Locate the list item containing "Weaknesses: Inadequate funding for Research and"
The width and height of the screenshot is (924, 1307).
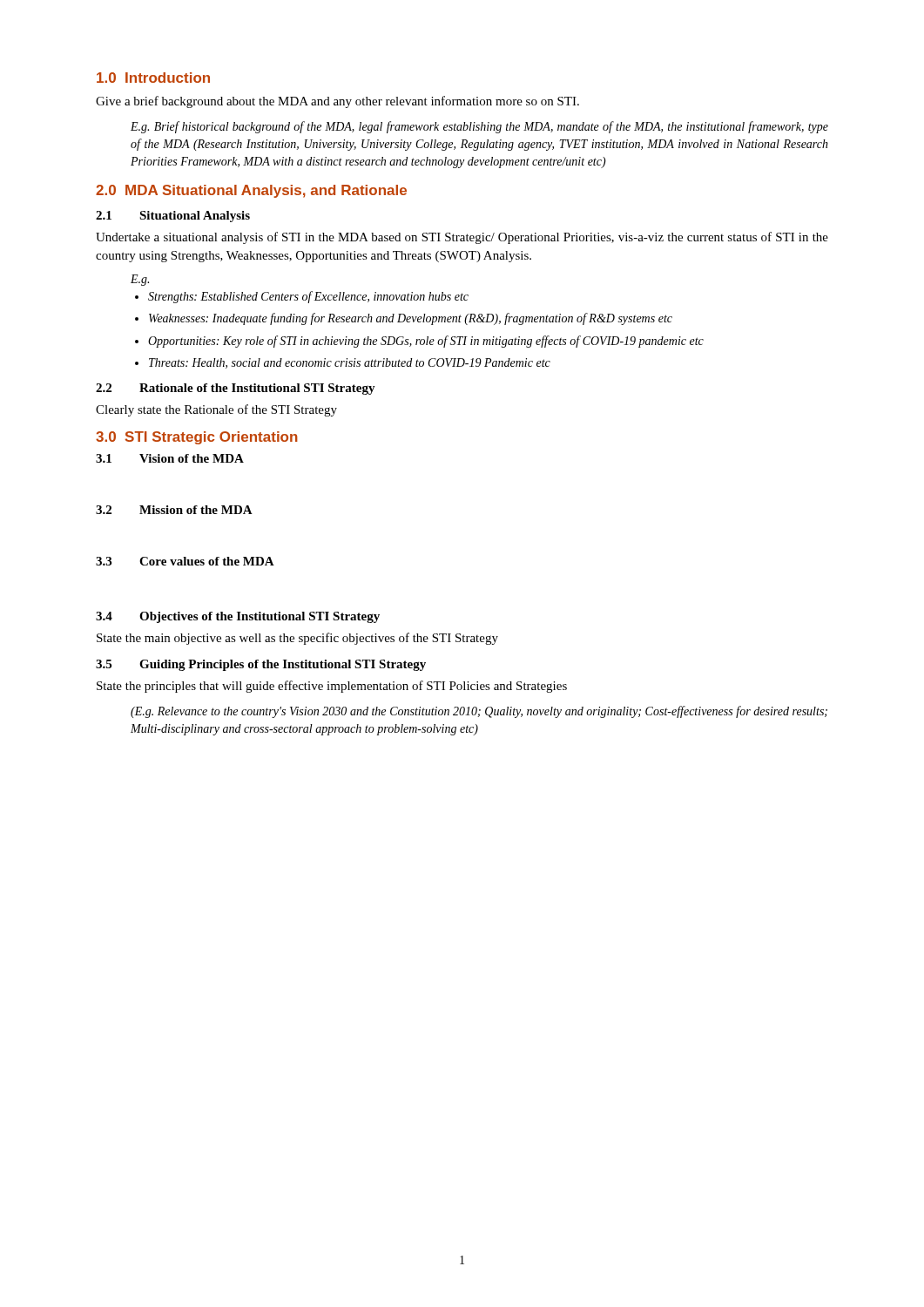click(x=410, y=319)
